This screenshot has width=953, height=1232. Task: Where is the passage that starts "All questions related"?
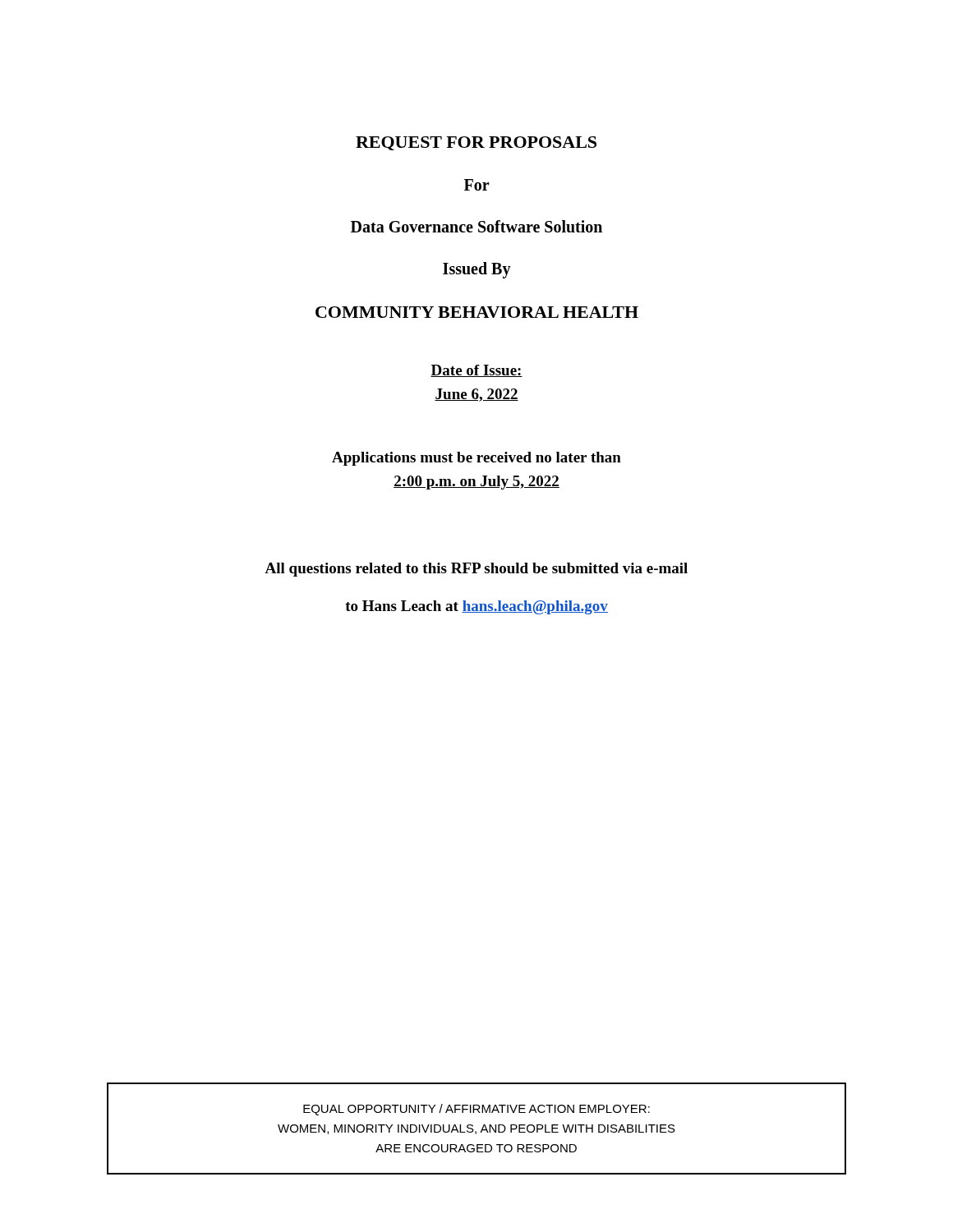click(x=476, y=568)
